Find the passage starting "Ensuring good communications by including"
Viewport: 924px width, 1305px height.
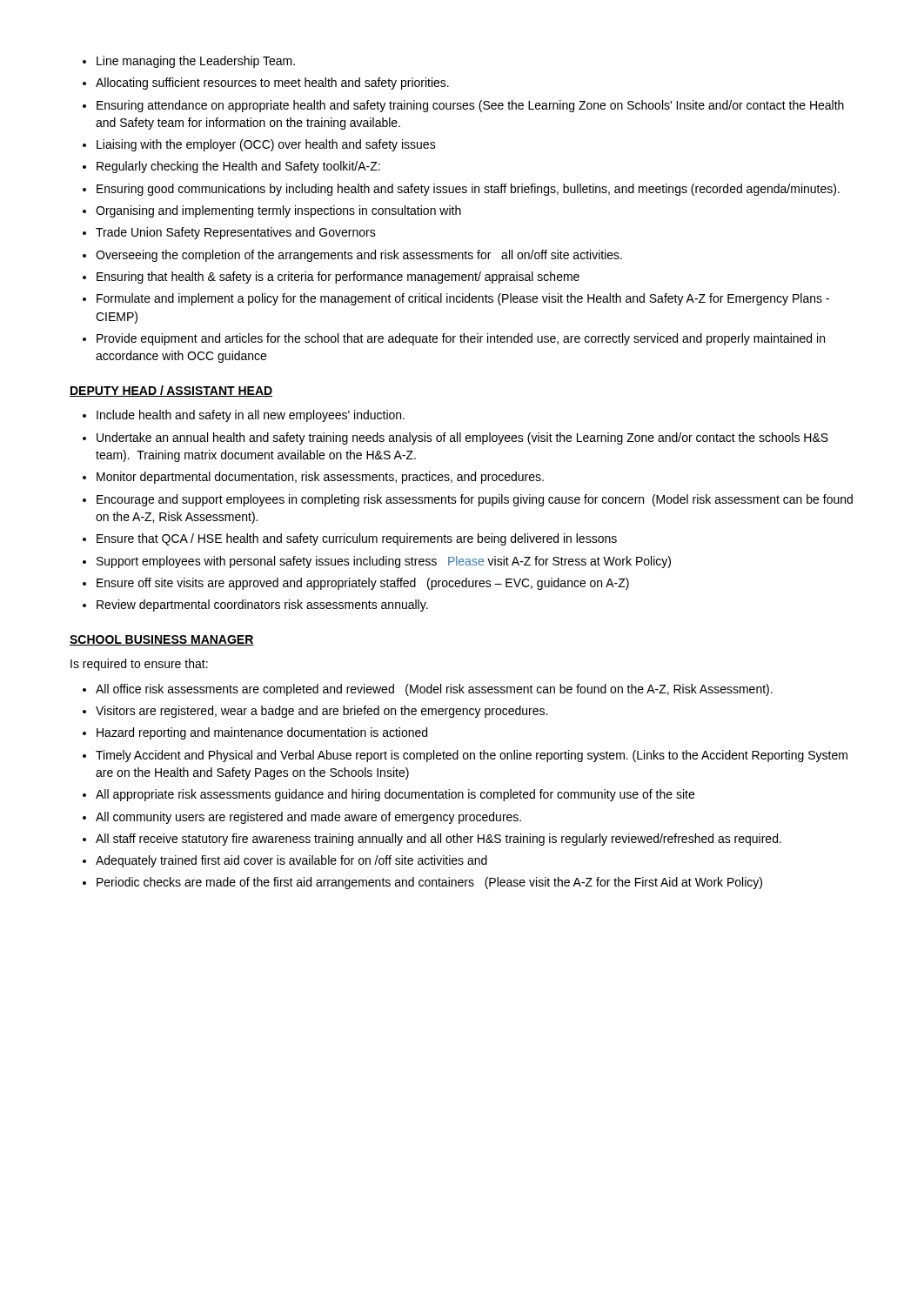pyautogui.click(x=468, y=189)
